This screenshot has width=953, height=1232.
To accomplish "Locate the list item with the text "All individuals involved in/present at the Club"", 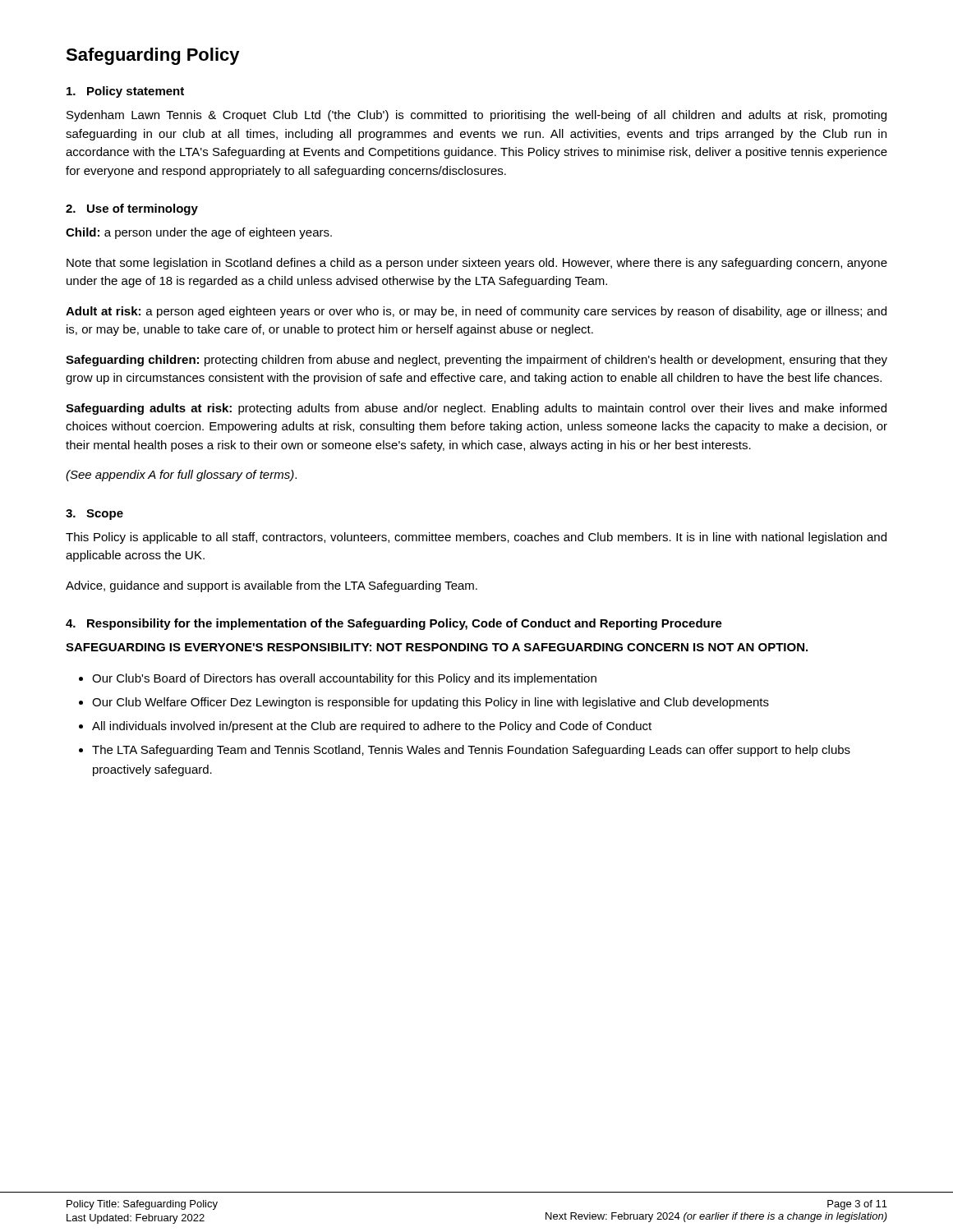I will click(x=372, y=726).
